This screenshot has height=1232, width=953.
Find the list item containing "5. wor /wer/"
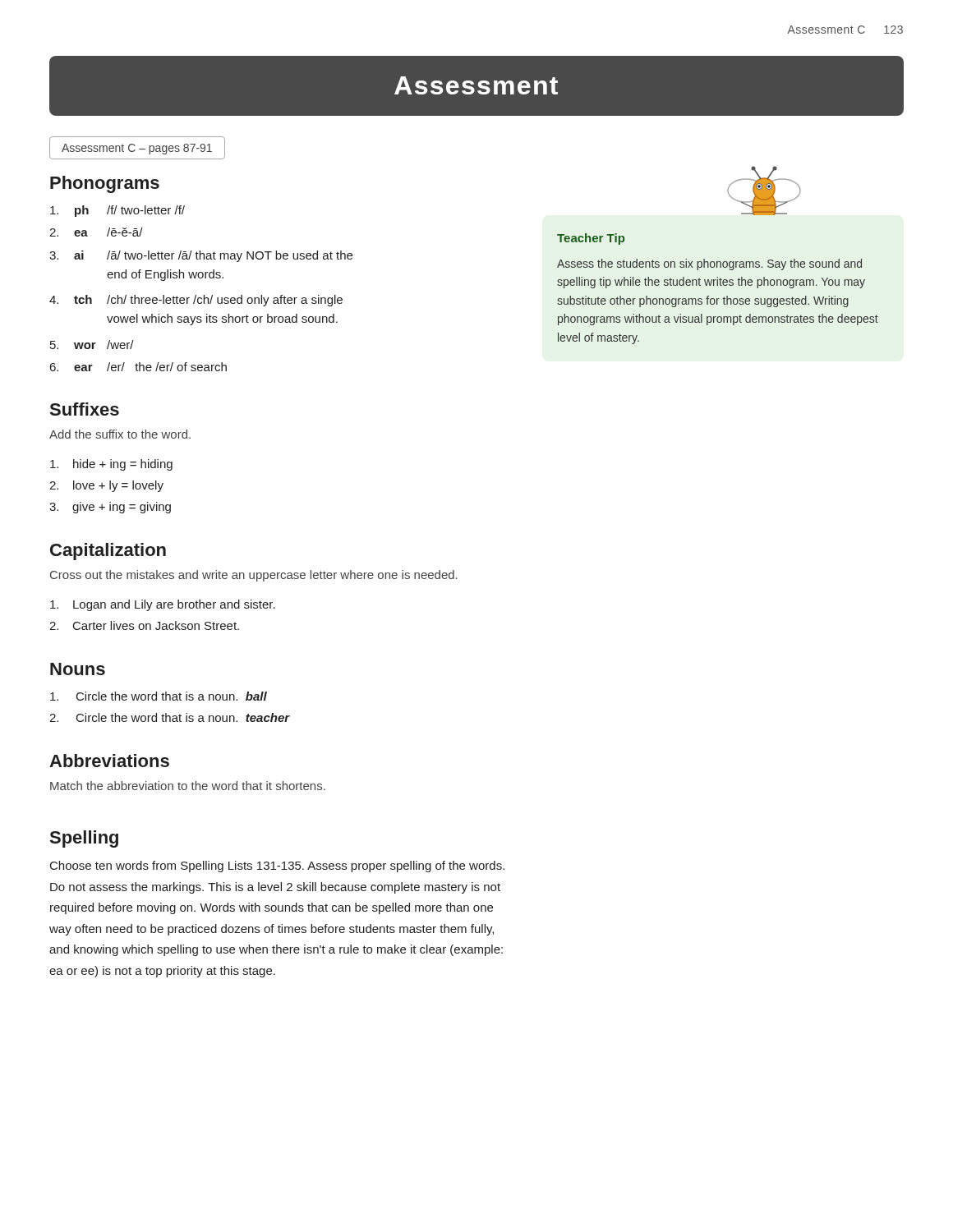[92, 345]
